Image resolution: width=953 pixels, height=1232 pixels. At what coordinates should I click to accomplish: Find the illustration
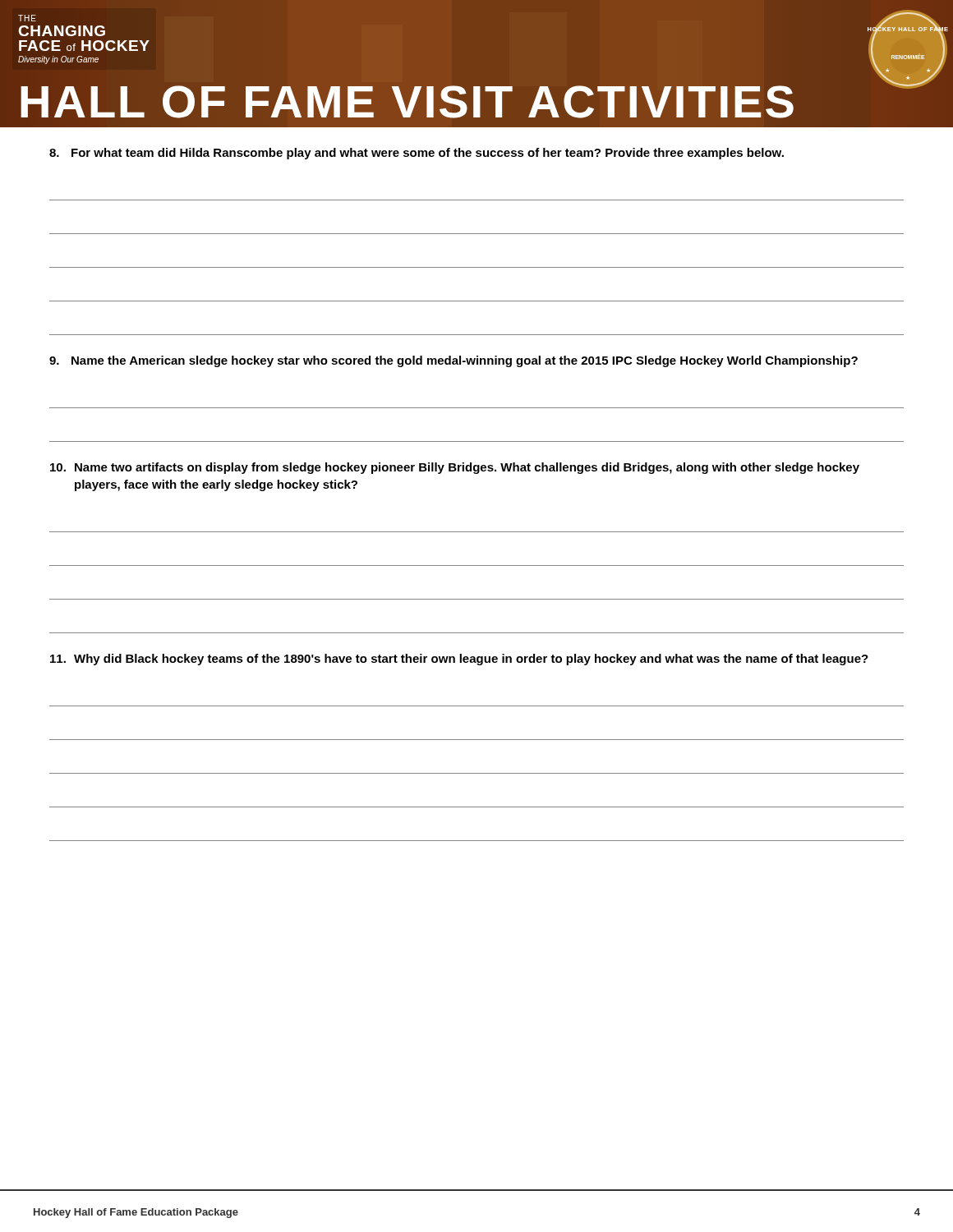tap(476, 64)
